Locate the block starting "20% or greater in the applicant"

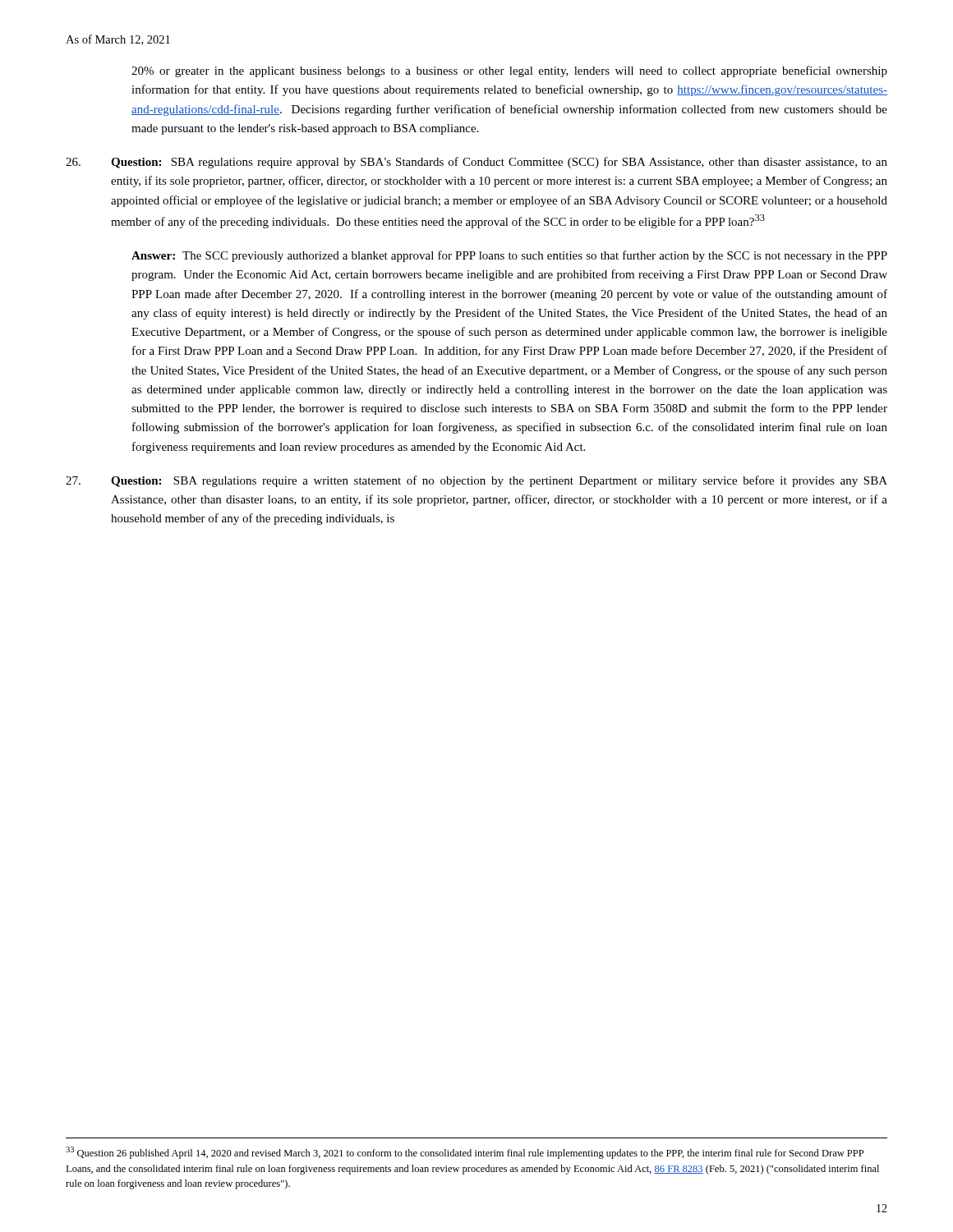pyautogui.click(x=509, y=99)
